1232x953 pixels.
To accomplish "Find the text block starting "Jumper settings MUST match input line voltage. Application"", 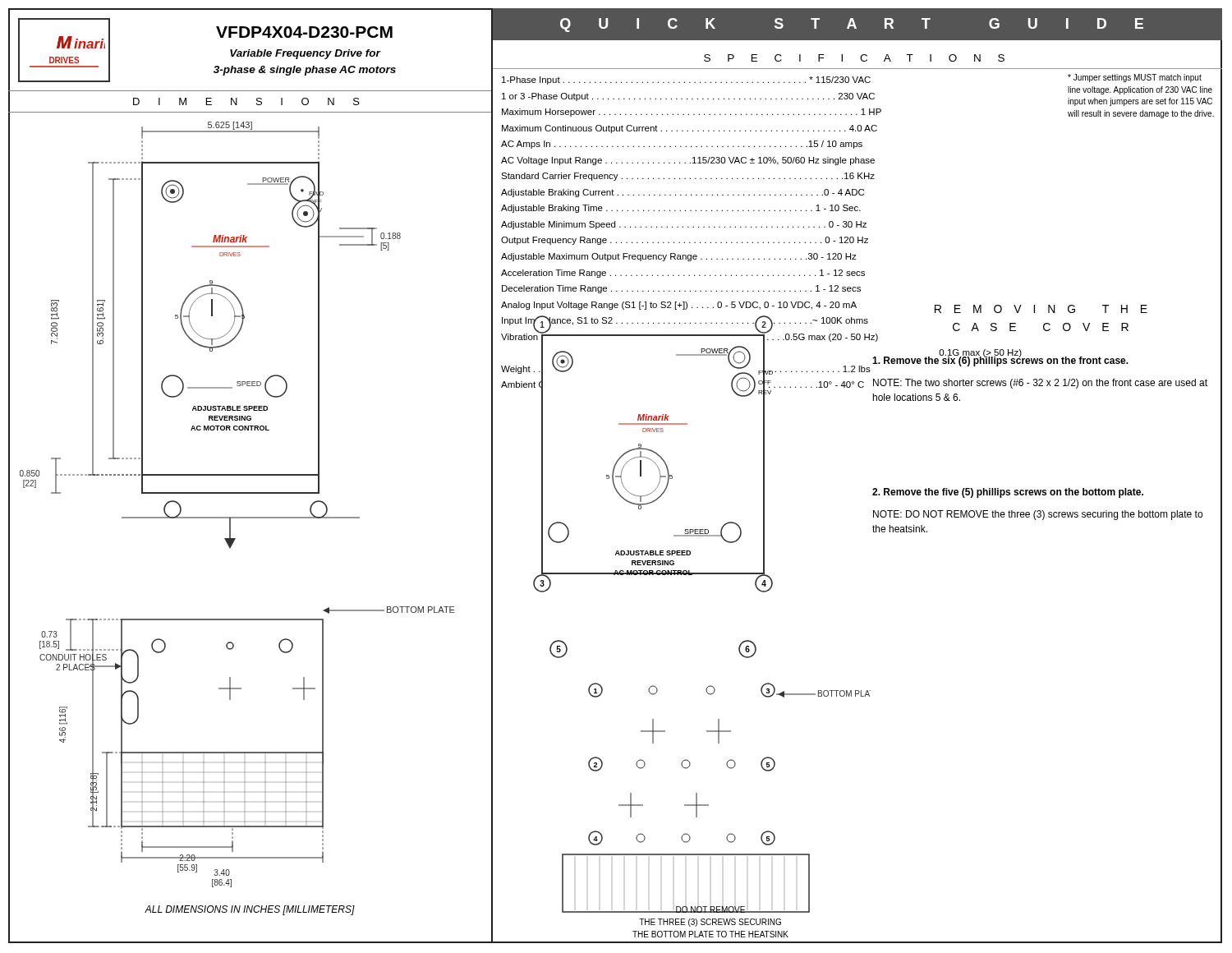I will click(x=1141, y=95).
